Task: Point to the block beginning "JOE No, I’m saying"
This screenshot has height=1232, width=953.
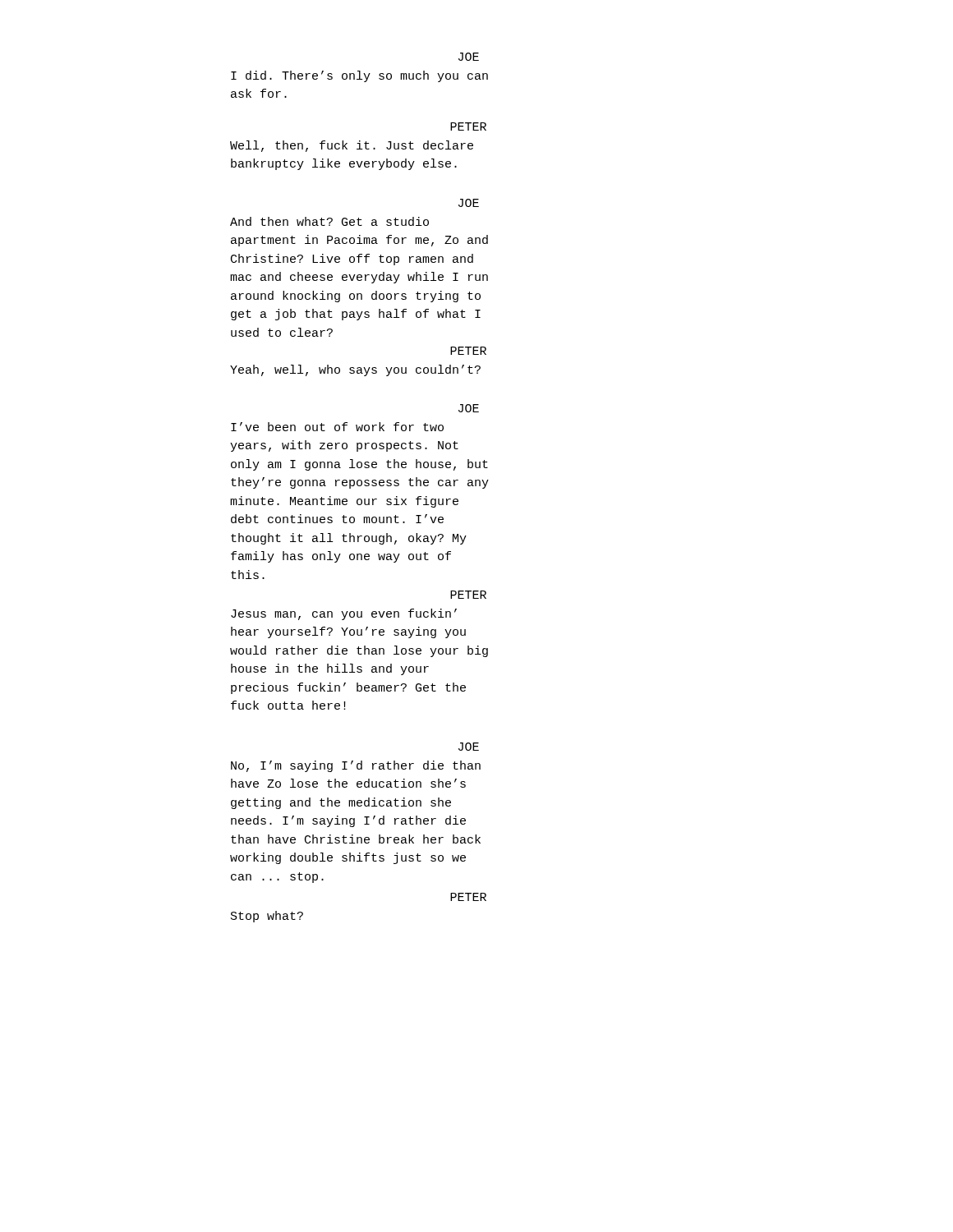Action: (x=468, y=813)
